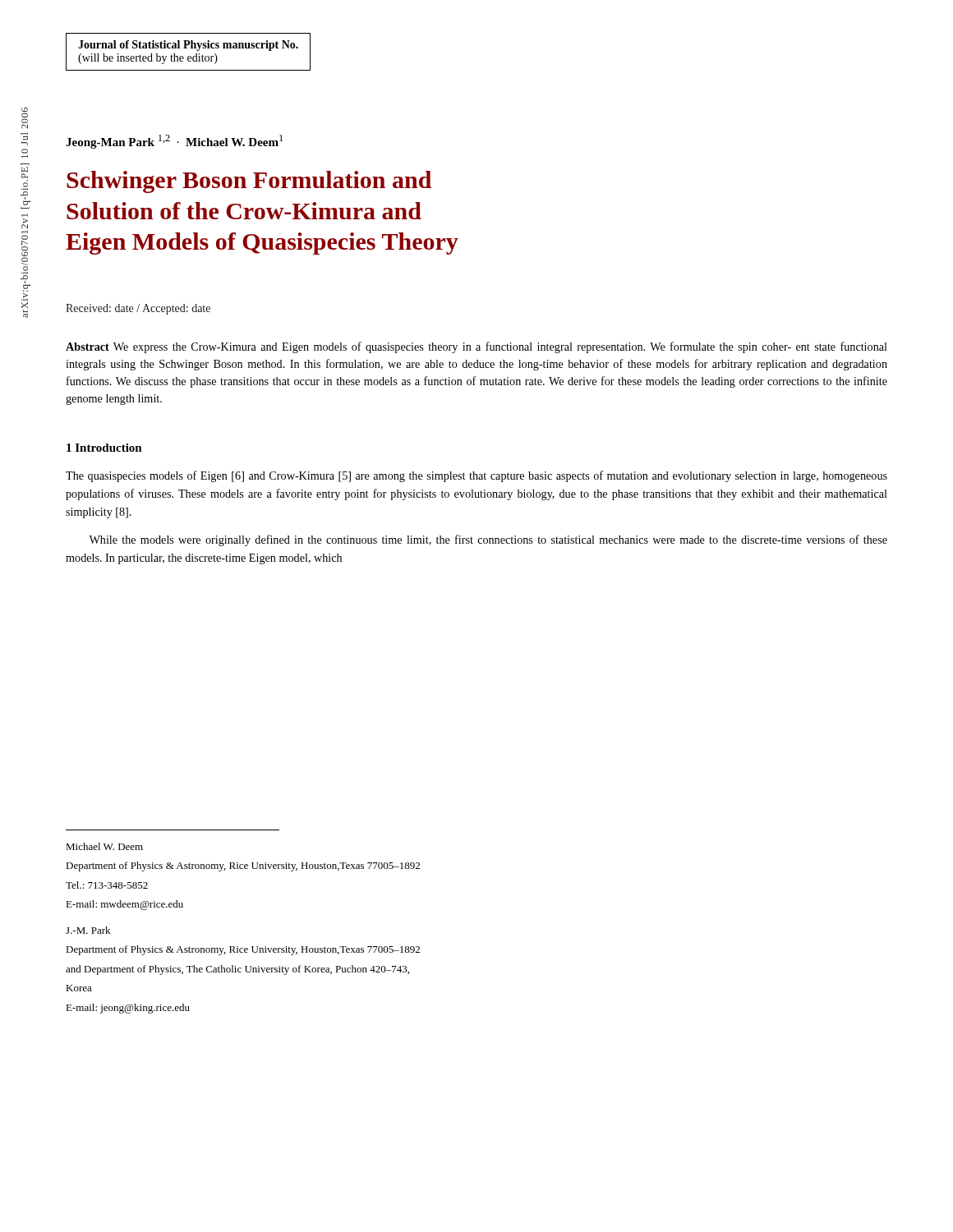Point to the region starting "Michael W. Deem Department"
This screenshot has height=1232, width=953.
(x=104, y=846)
